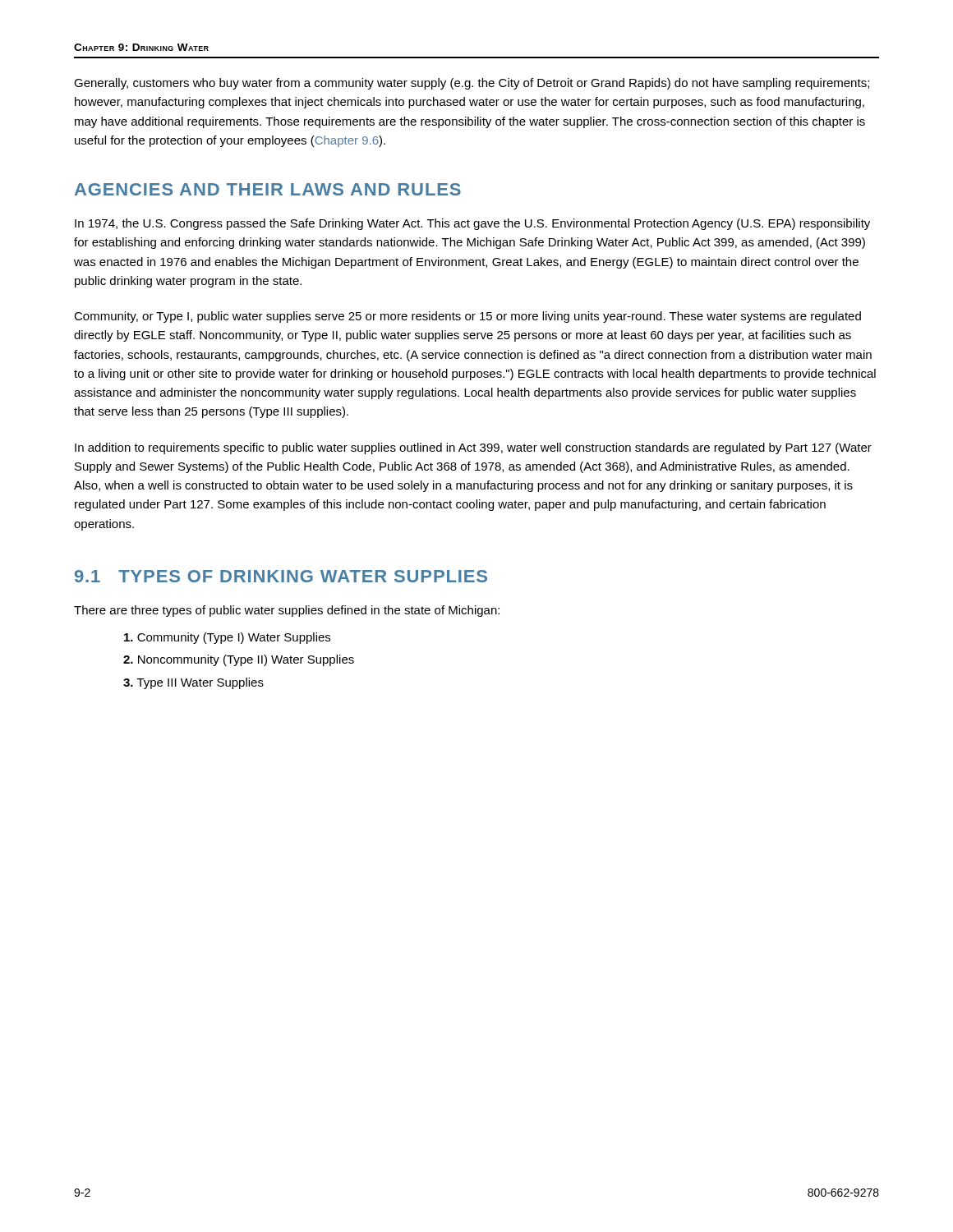Select the list item containing "3. Type III Water Supplies"
The width and height of the screenshot is (953, 1232).
[x=193, y=682]
